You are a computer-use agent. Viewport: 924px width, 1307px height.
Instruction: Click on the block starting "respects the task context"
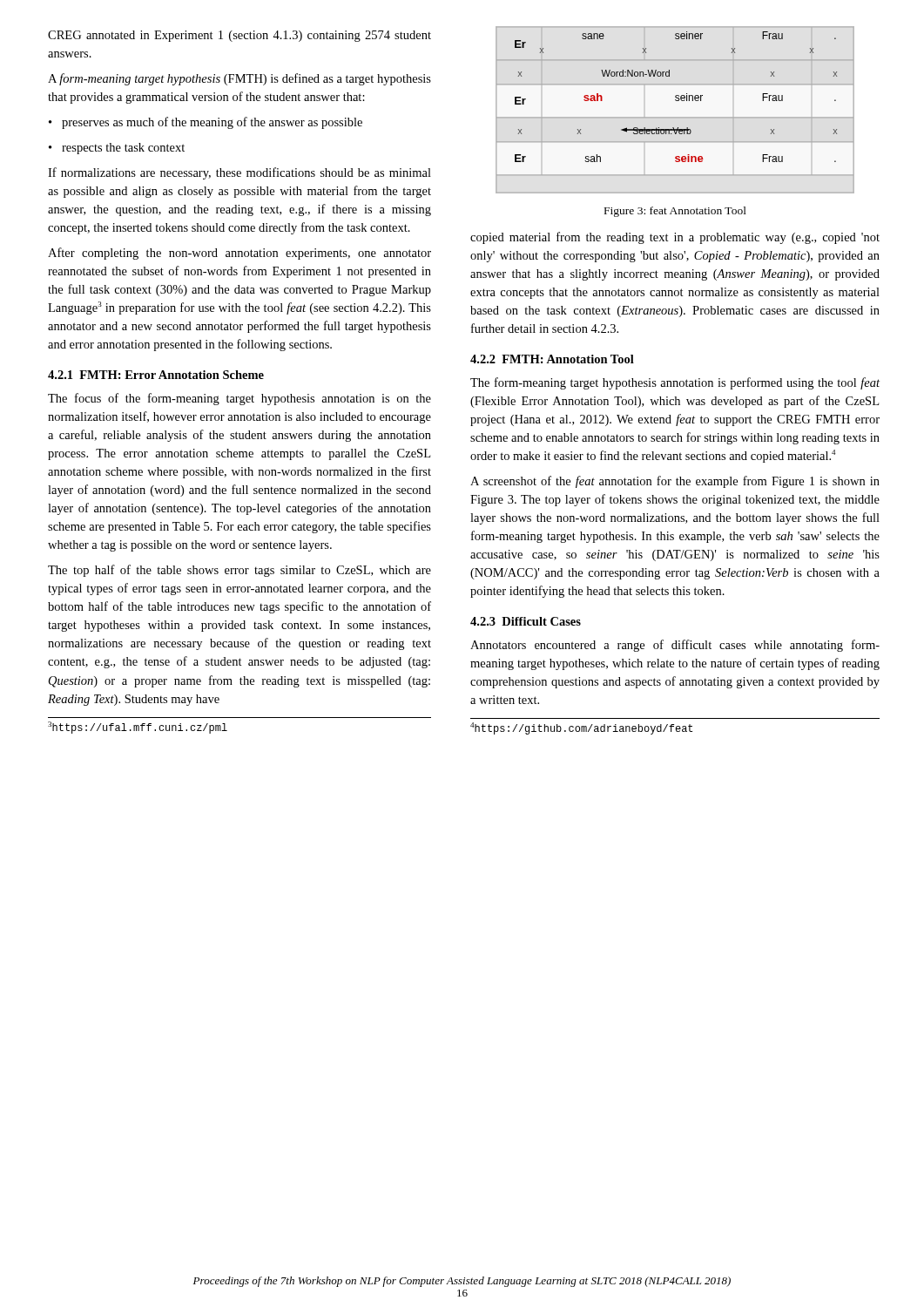[x=117, y=149]
